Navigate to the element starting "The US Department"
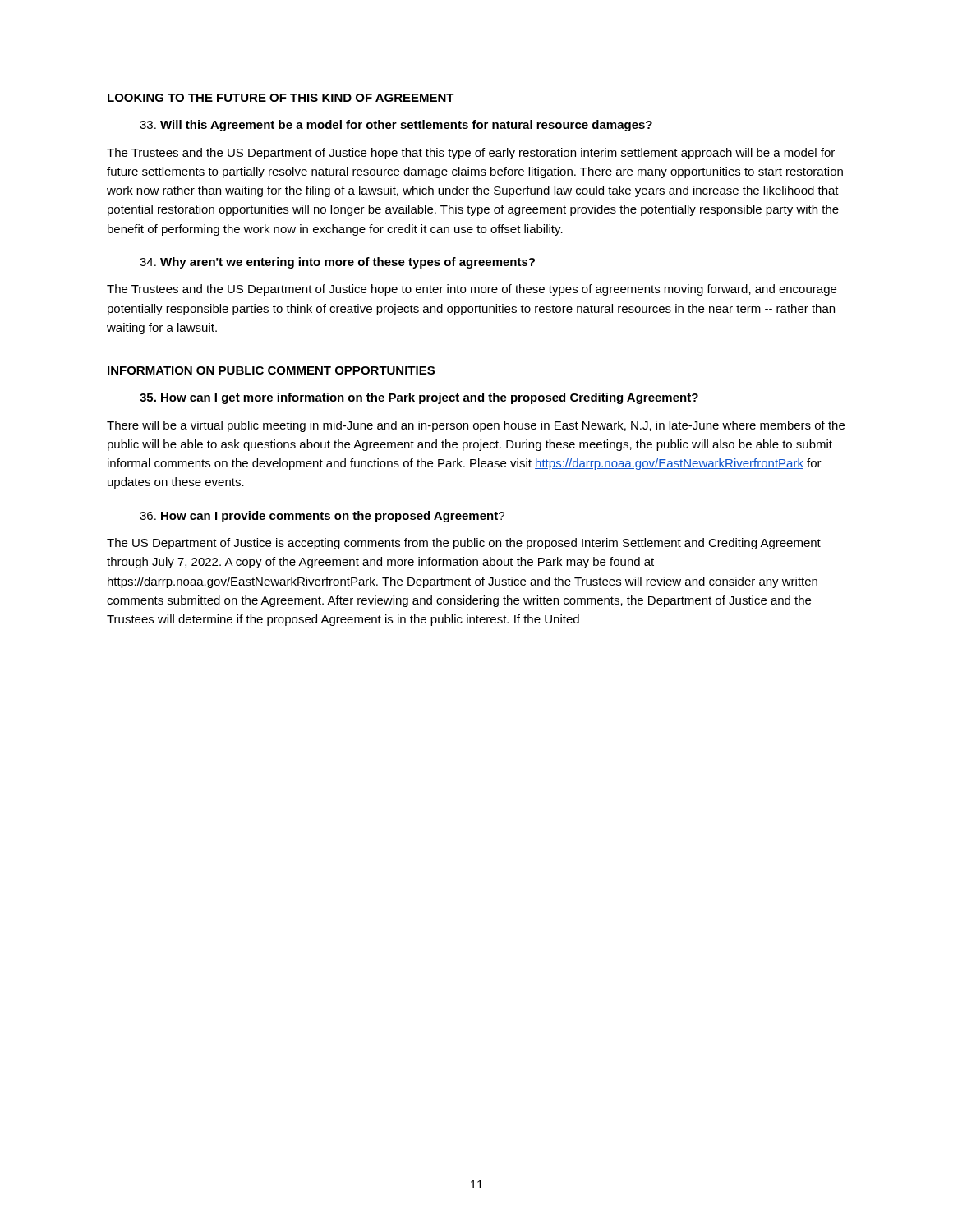The width and height of the screenshot is (953, 1232). 464,581
